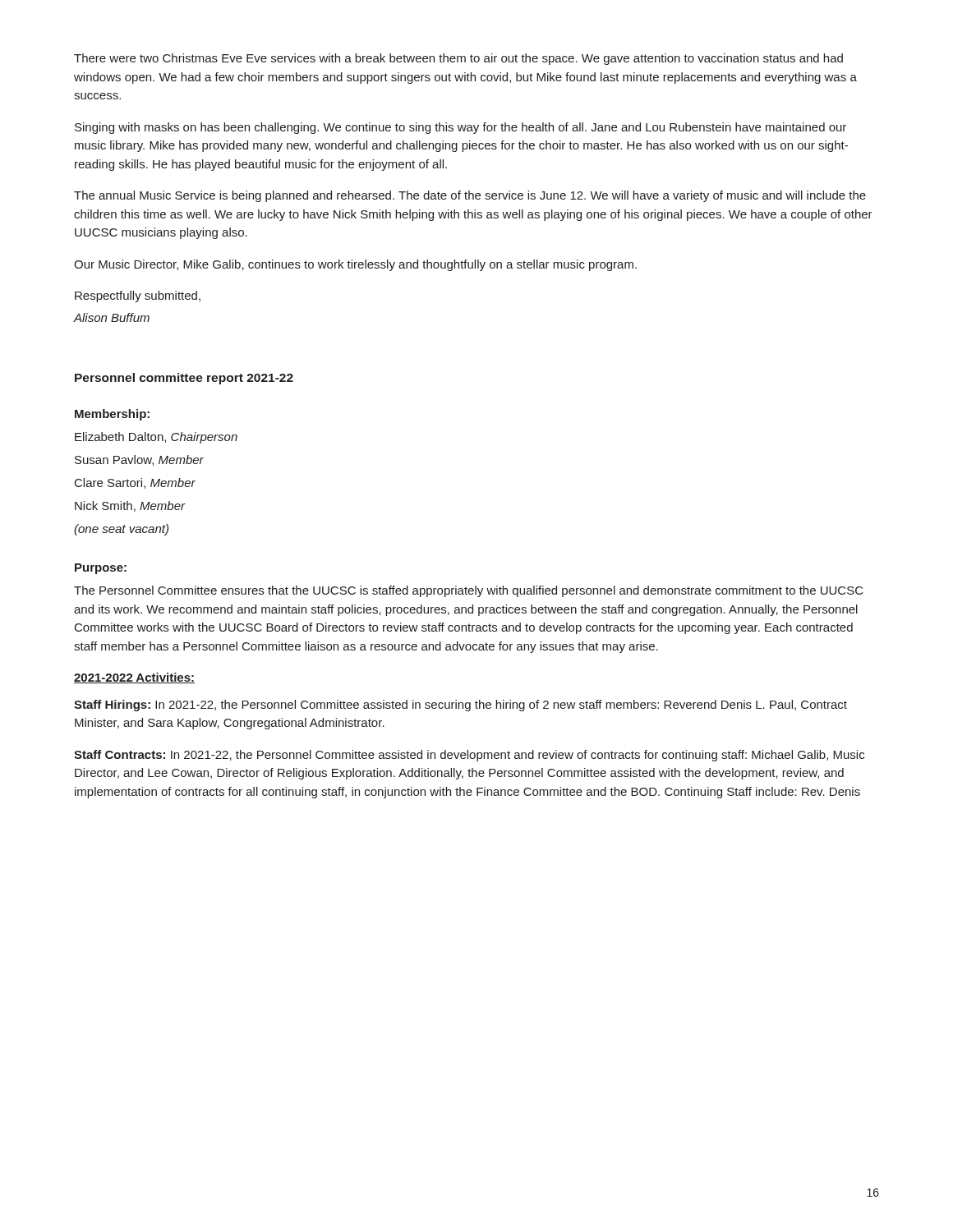Click where it says "Personnel committee report 2021-22"

click(x=184, y=379)
